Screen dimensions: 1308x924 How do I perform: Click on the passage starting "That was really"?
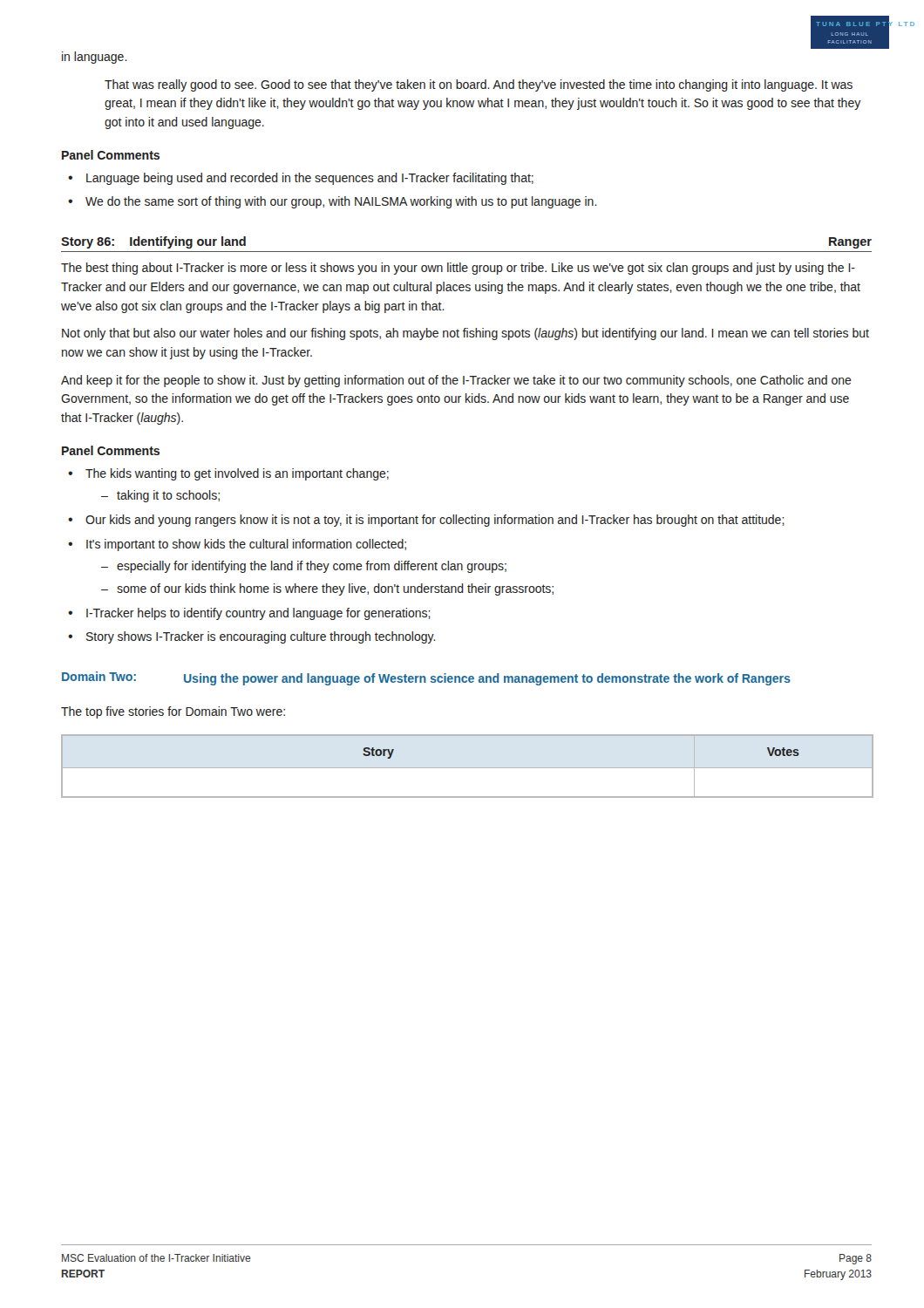pos(488,104)
